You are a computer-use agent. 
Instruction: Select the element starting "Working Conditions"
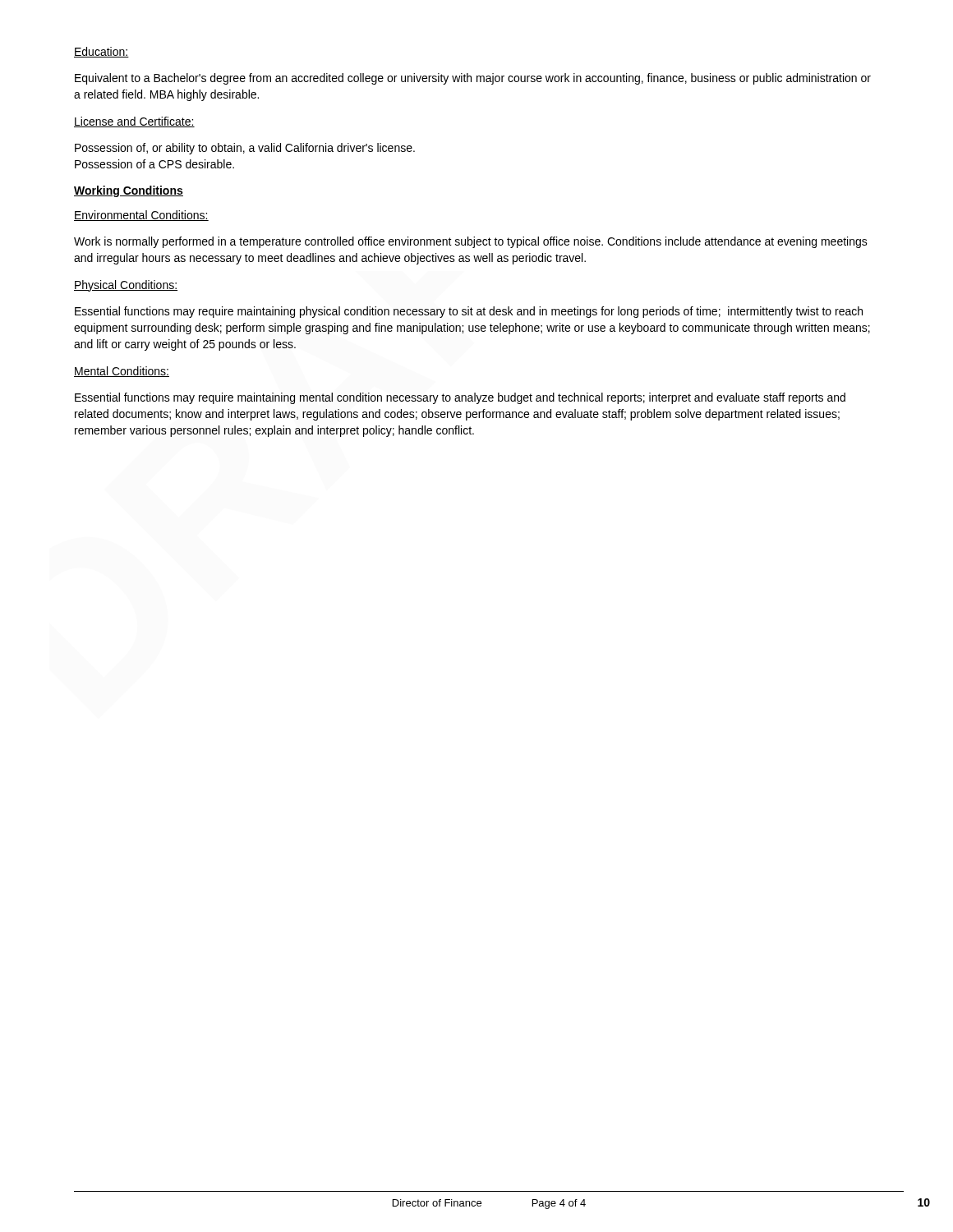pos(129,191)
